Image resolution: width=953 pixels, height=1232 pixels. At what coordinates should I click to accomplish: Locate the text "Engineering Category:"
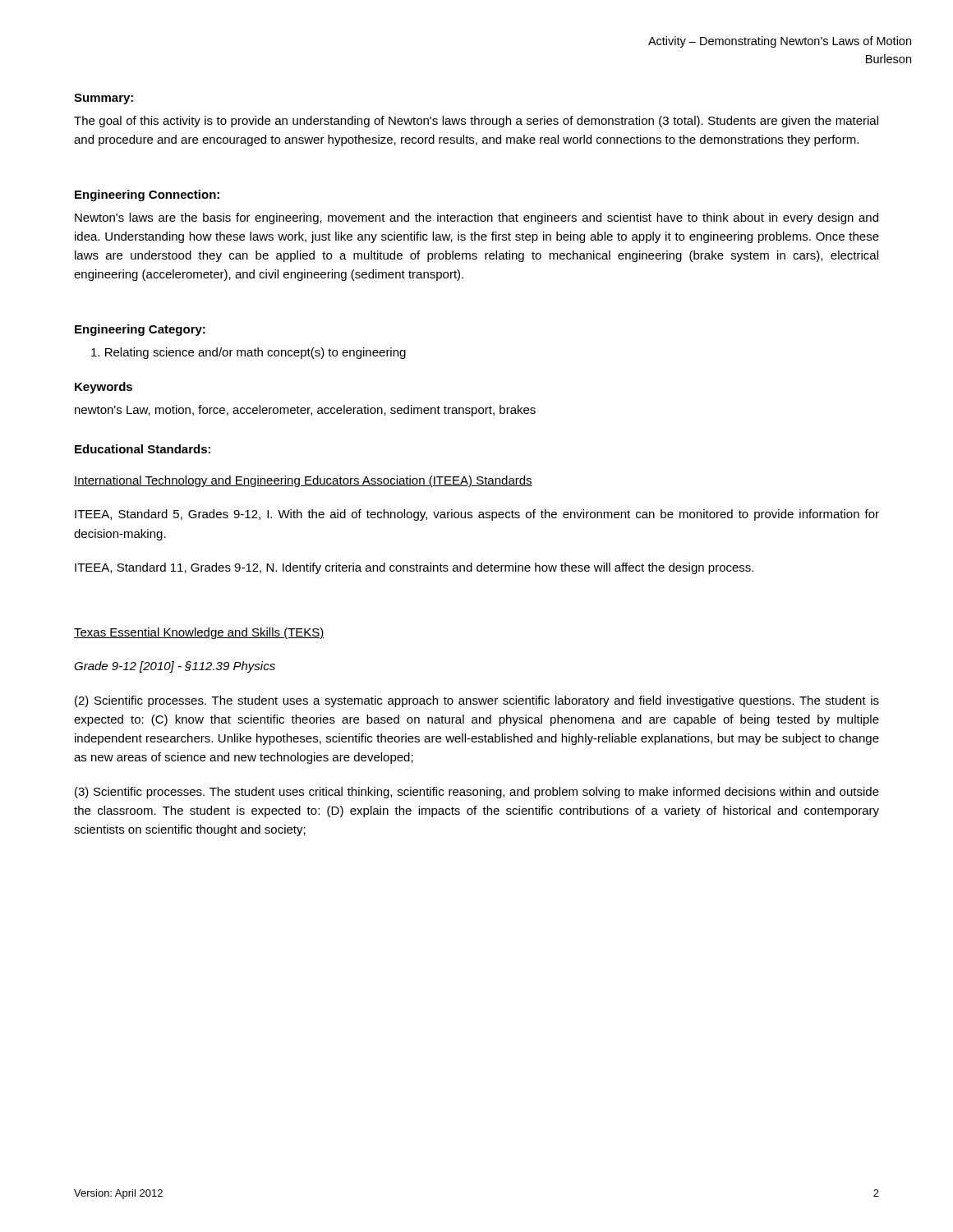pos(140,329)
